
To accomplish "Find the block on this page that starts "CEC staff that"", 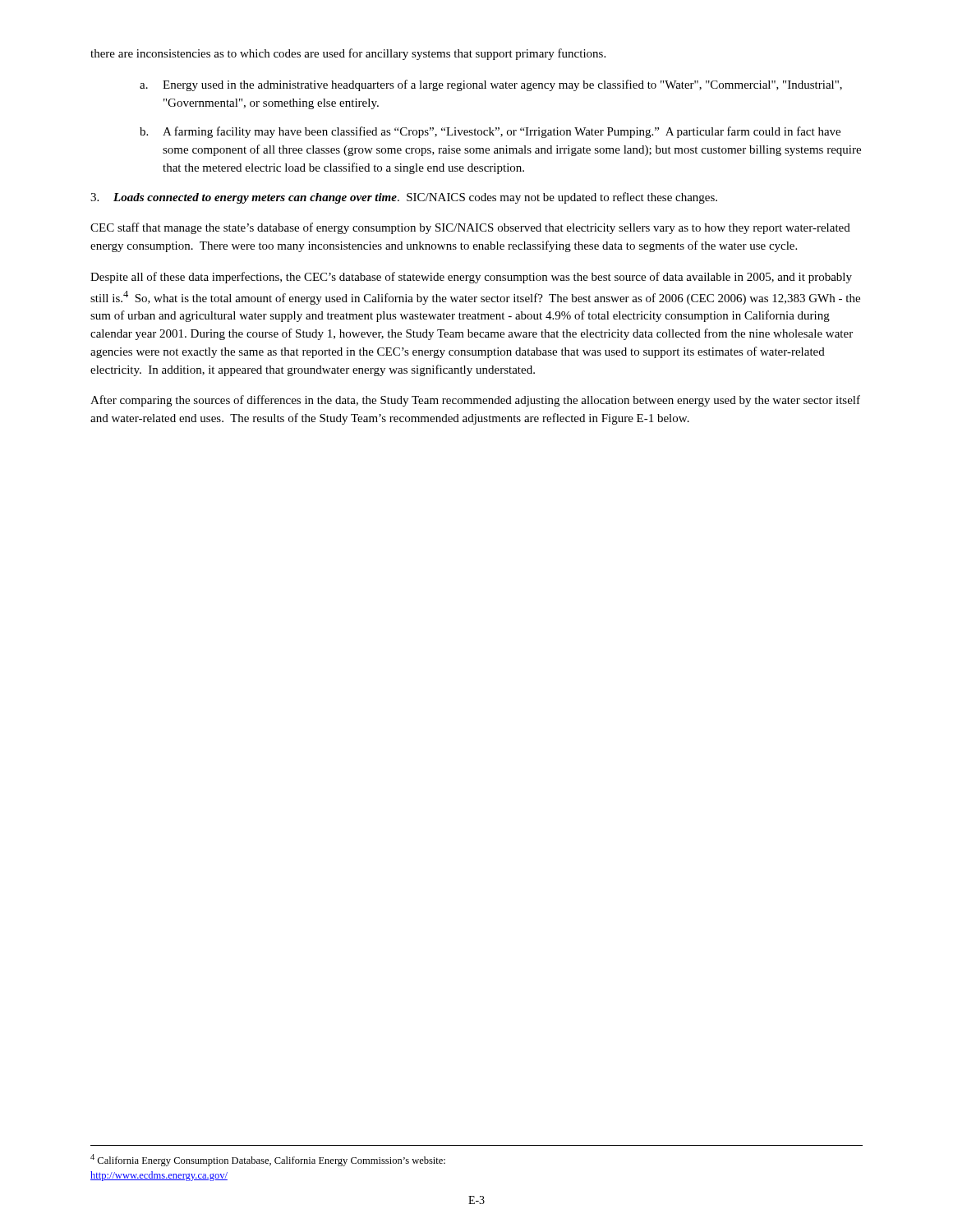I will click(x=470, y=237).
